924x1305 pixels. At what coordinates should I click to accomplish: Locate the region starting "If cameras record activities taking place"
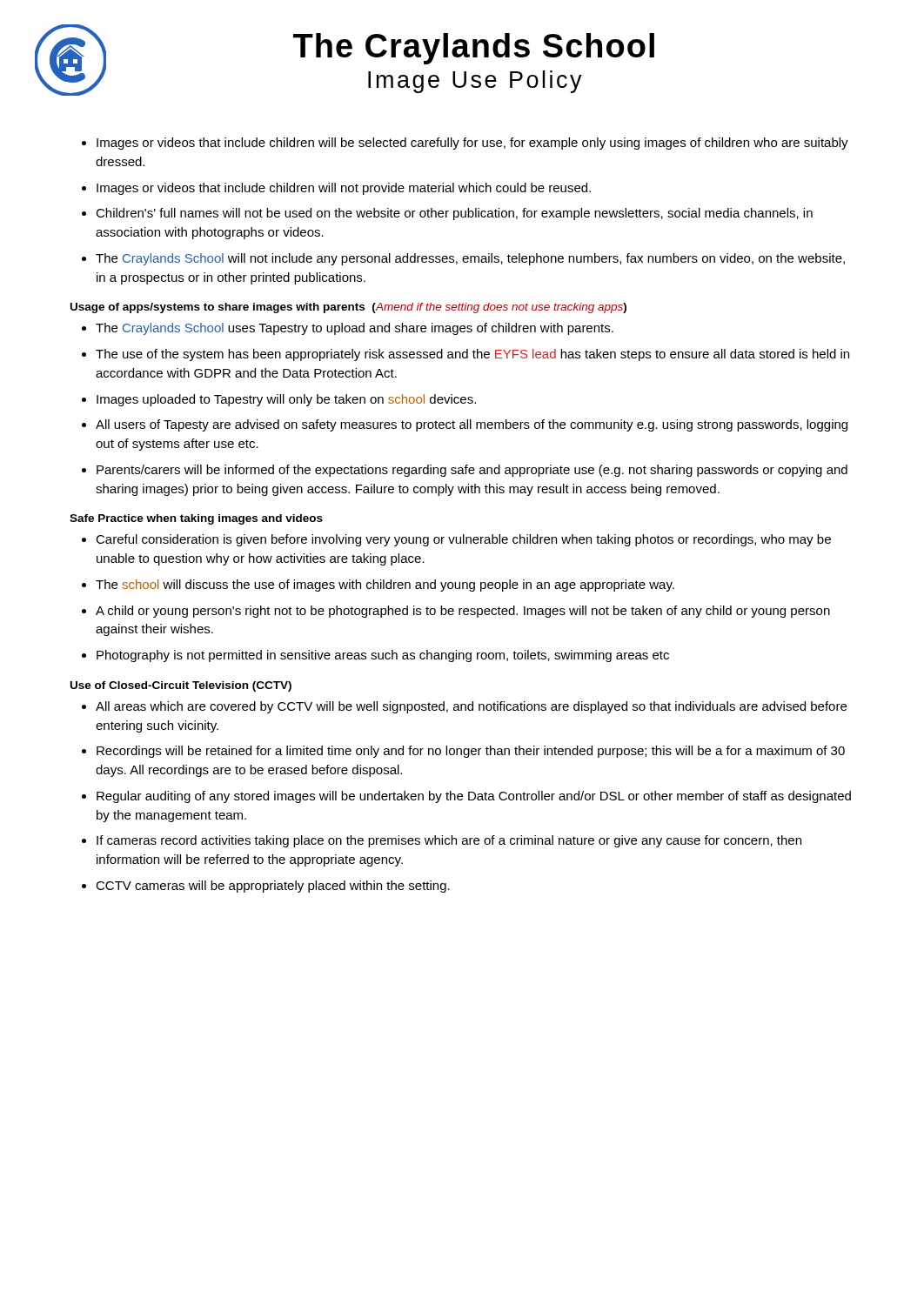click(x=449, y=850)
